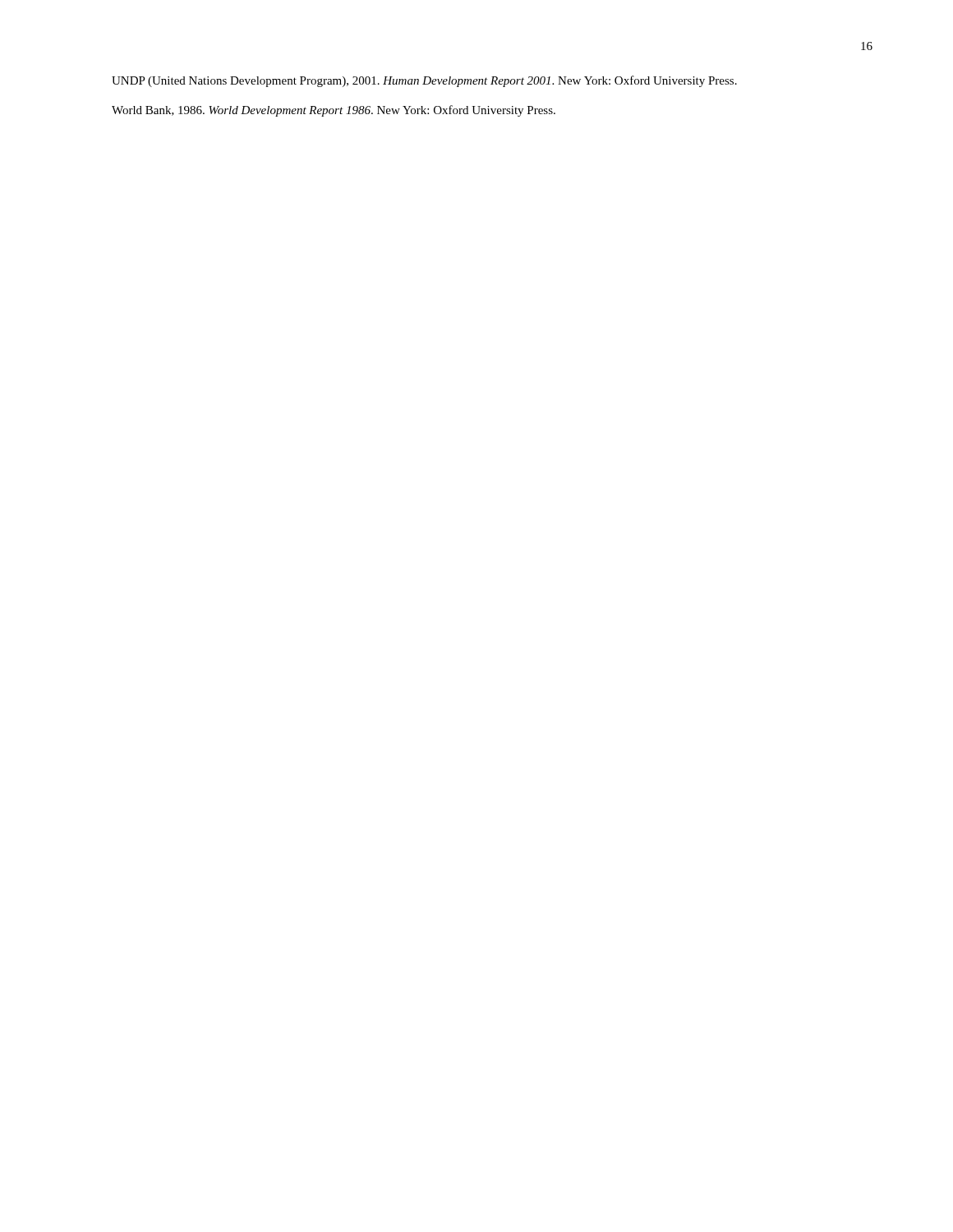Screen dimensions: 1232x953
Task: Select the text block that reads "World Bank, 1986. World Development Report"
Action: 334,110
